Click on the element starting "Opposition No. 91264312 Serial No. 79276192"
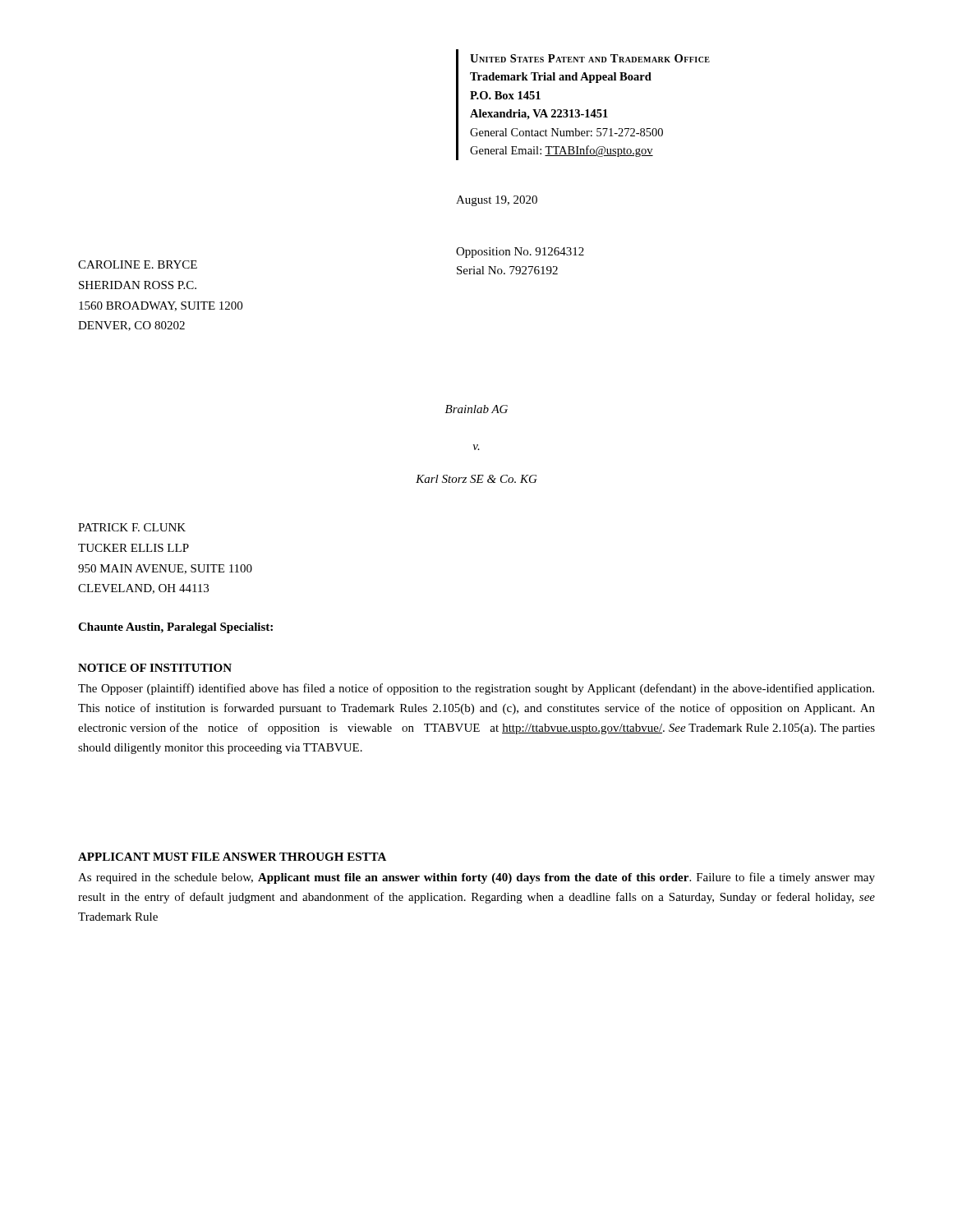The width and height of the screenshot is (953, 1232). point(520,261)
